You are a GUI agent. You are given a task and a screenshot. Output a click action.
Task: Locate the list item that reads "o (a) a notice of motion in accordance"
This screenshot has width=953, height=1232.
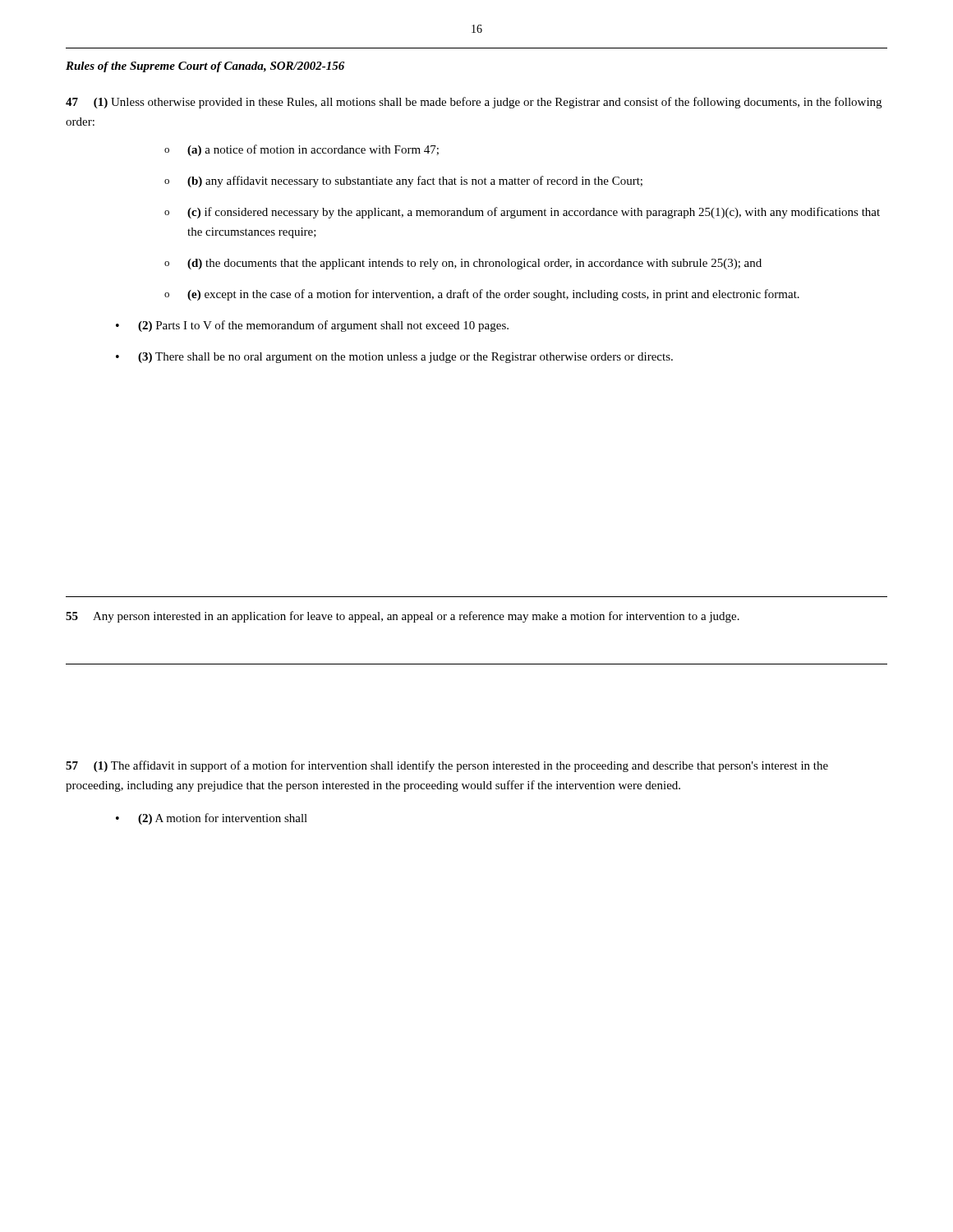(302, 150)
